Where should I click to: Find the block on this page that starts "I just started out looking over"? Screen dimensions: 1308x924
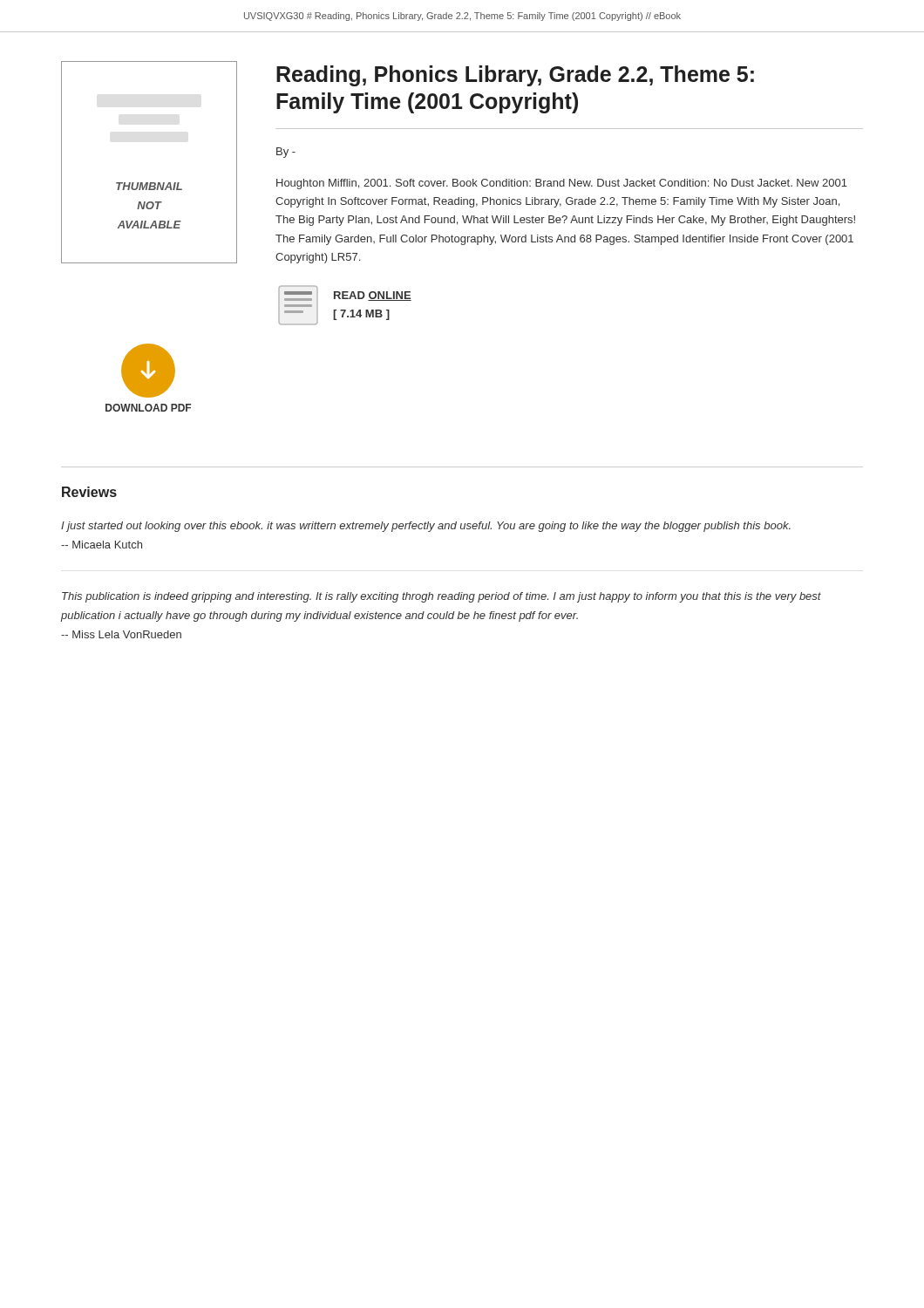pos(426,525)
